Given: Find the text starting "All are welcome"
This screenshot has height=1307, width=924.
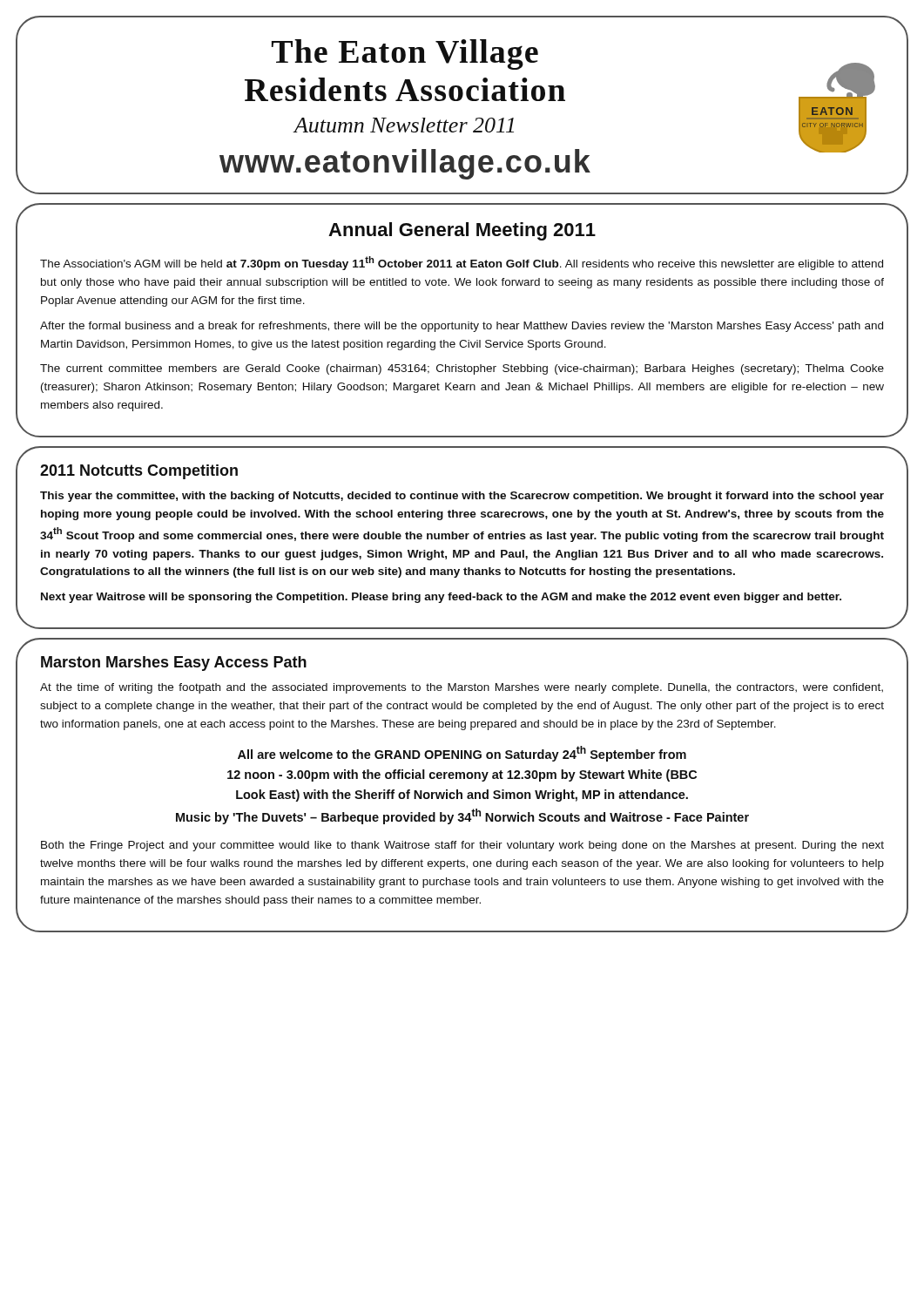Looking at the screenshot, I should (462, 784).
